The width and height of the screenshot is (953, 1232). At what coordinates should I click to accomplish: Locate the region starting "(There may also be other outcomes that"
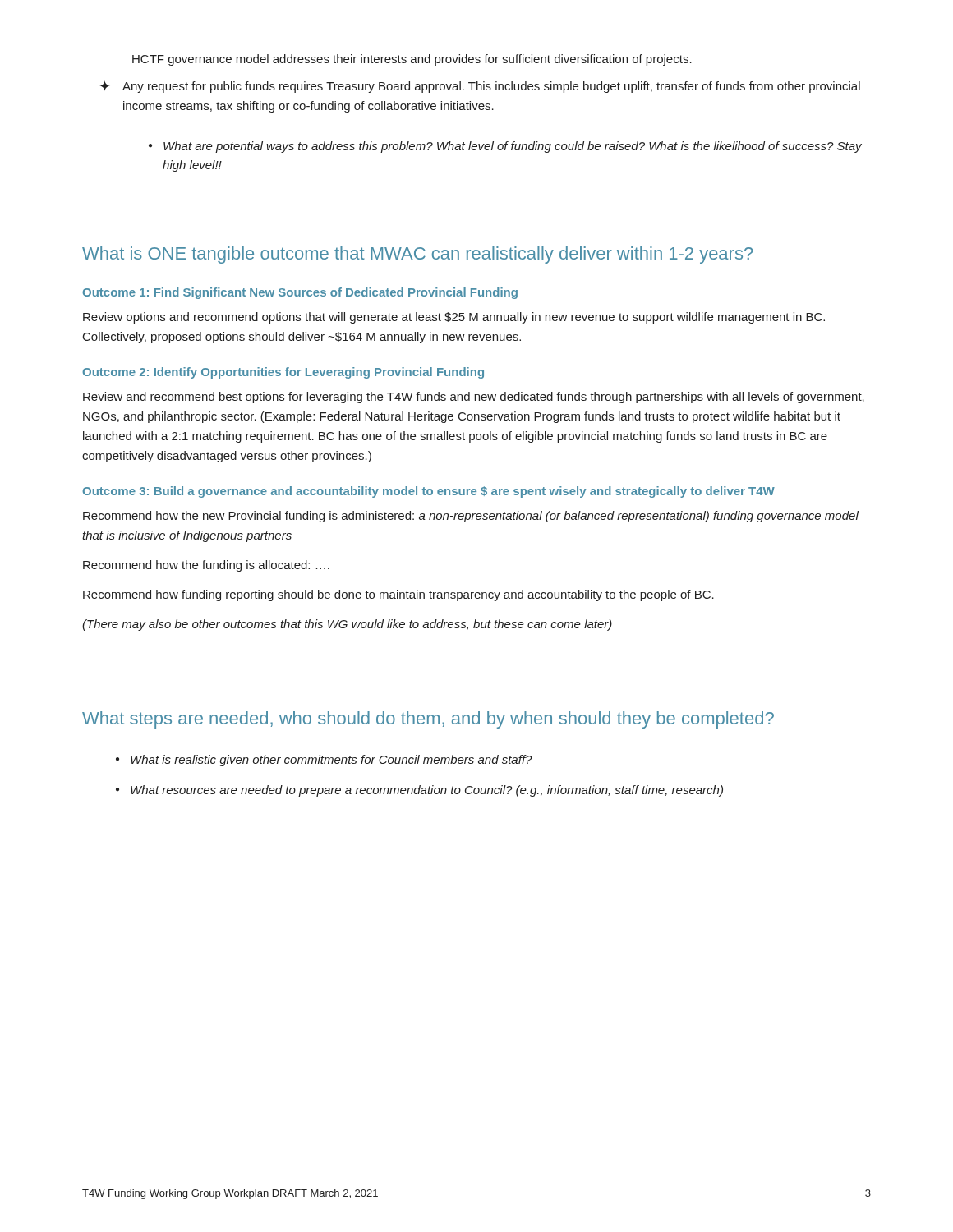point(347,624)
